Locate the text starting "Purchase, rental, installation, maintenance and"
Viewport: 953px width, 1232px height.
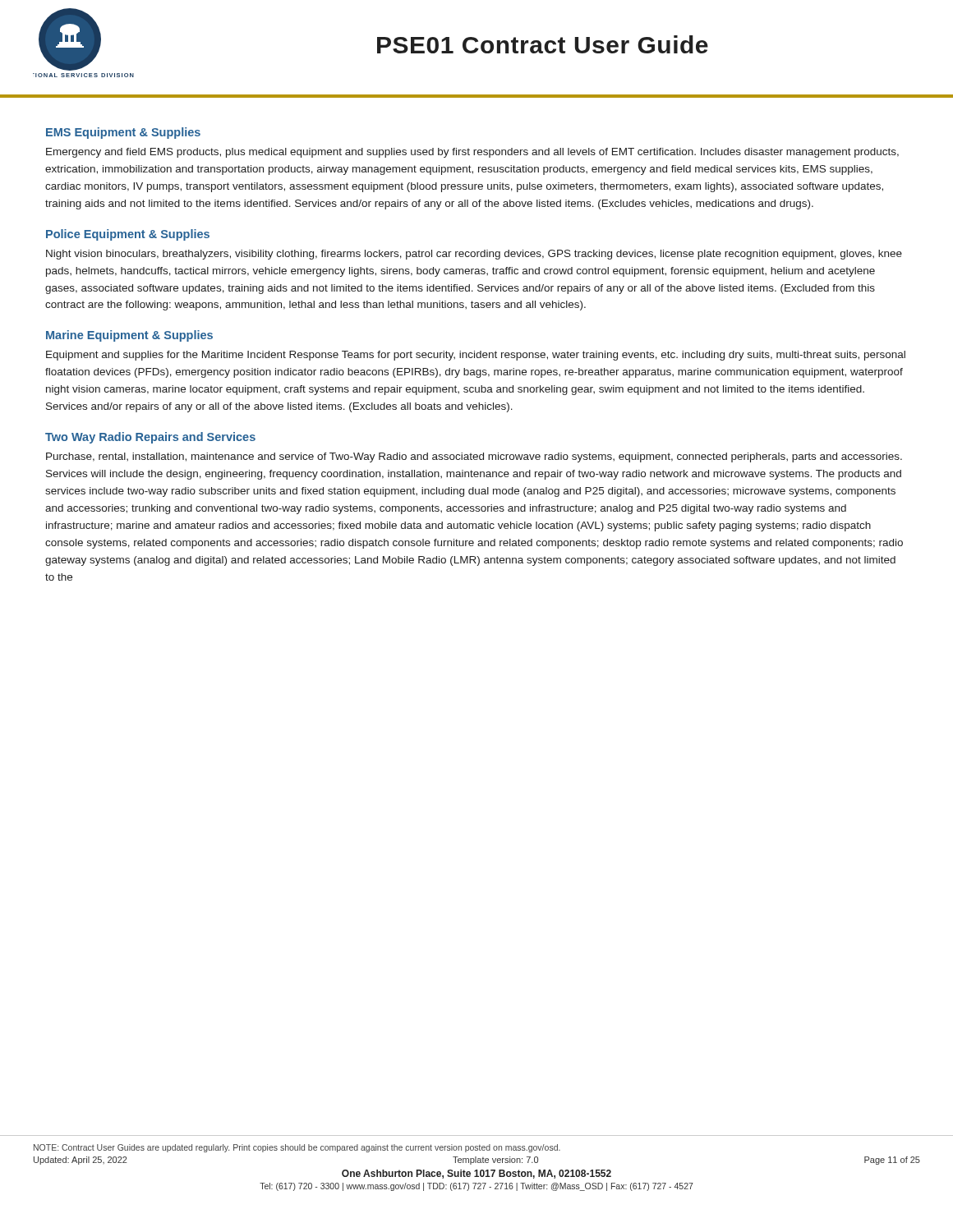tap(474, 516)
